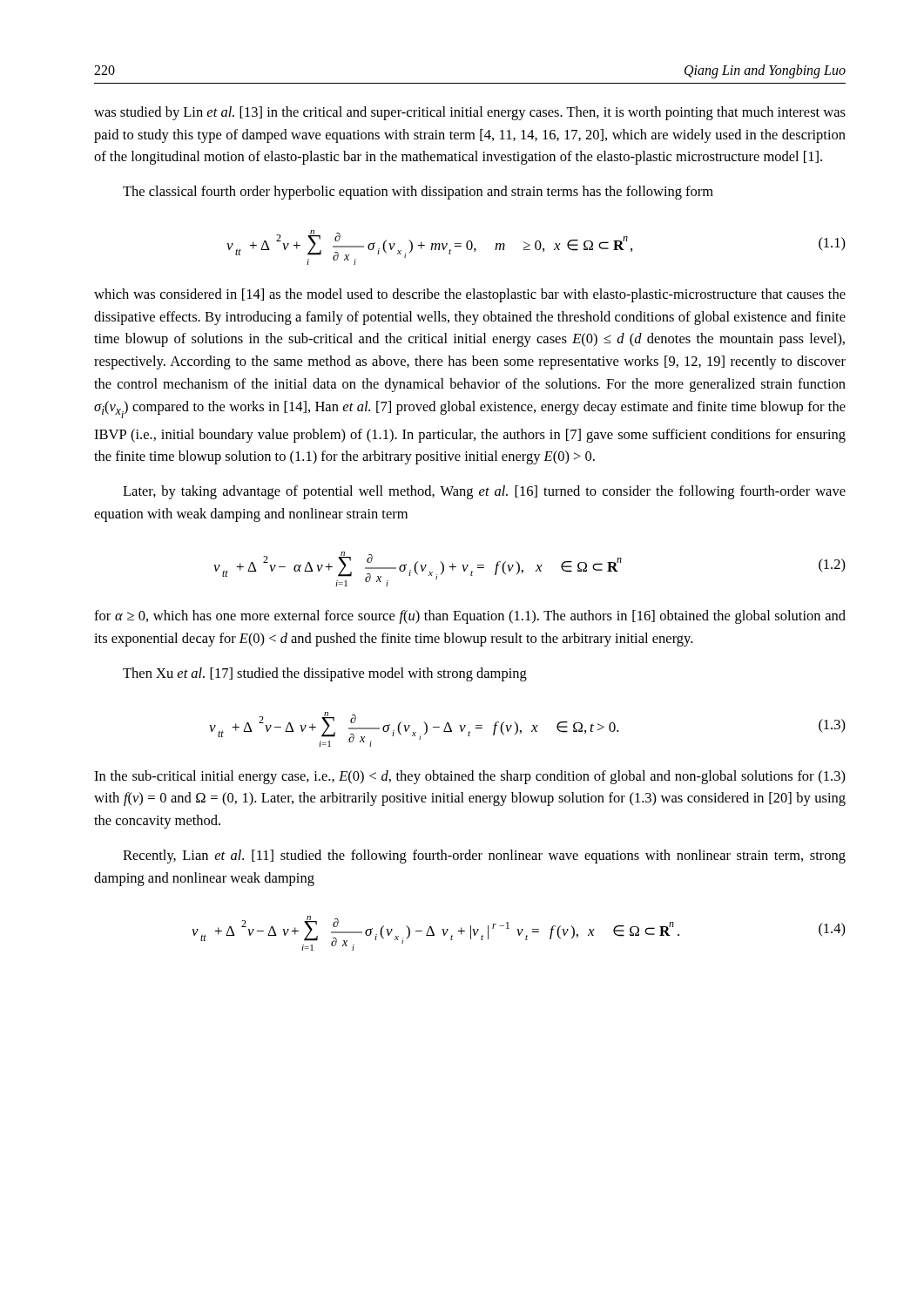Locate the block of text that opens with "which was considered in [14] as the"

coord(470,376)
